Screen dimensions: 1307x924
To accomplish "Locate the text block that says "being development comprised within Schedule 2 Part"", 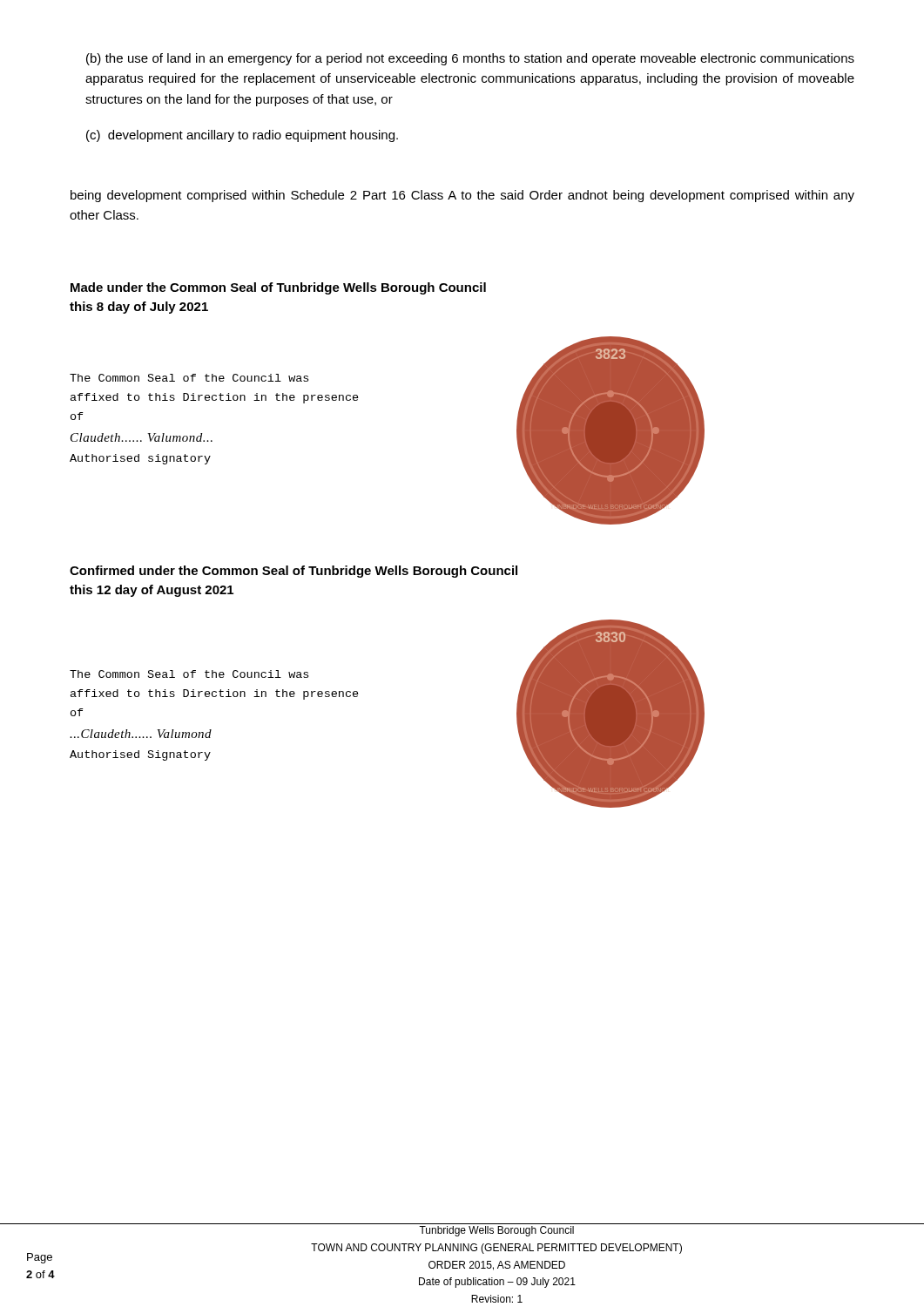I will [462, 205].
